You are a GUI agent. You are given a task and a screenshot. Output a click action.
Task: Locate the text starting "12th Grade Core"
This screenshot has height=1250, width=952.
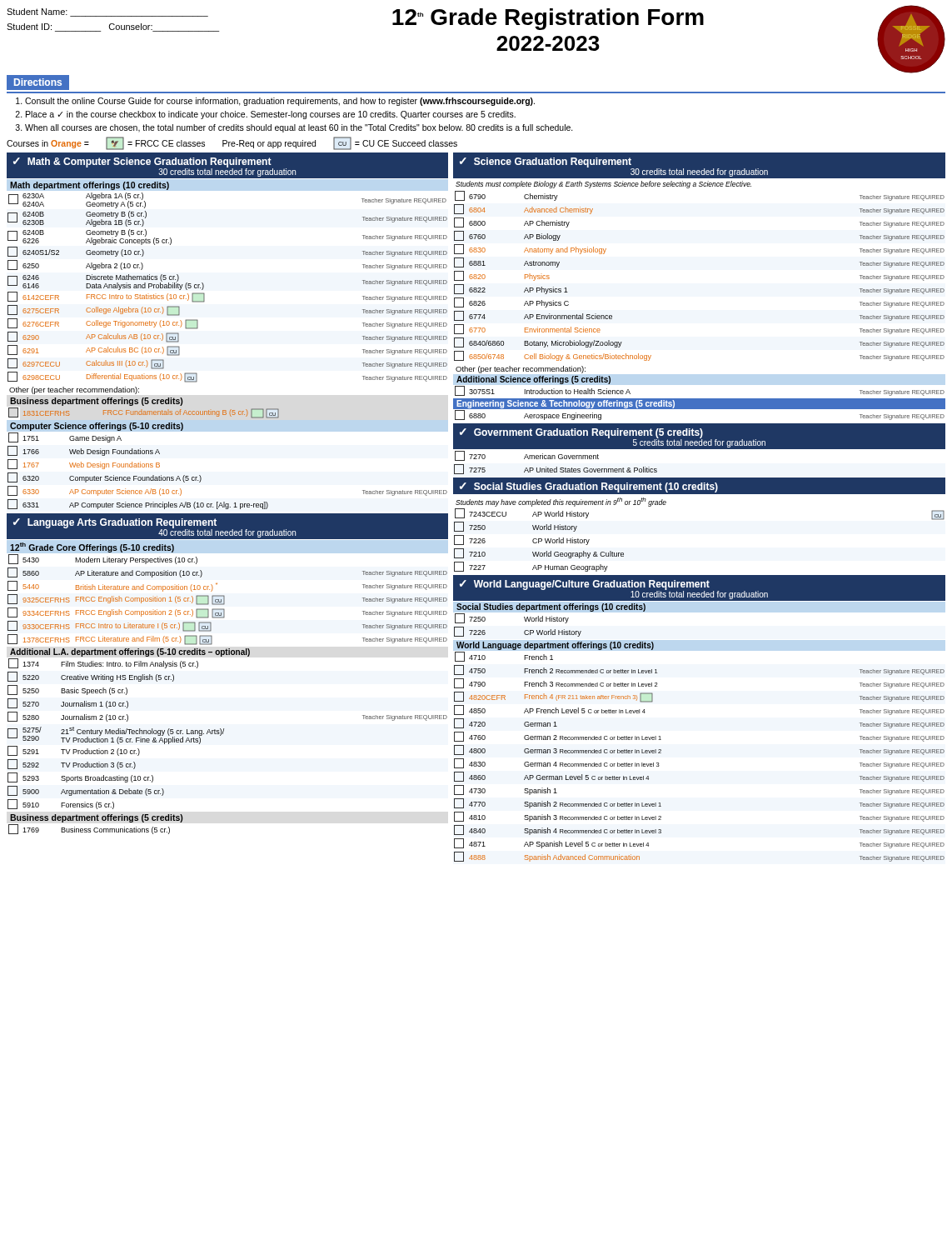[x=92, y=547]
